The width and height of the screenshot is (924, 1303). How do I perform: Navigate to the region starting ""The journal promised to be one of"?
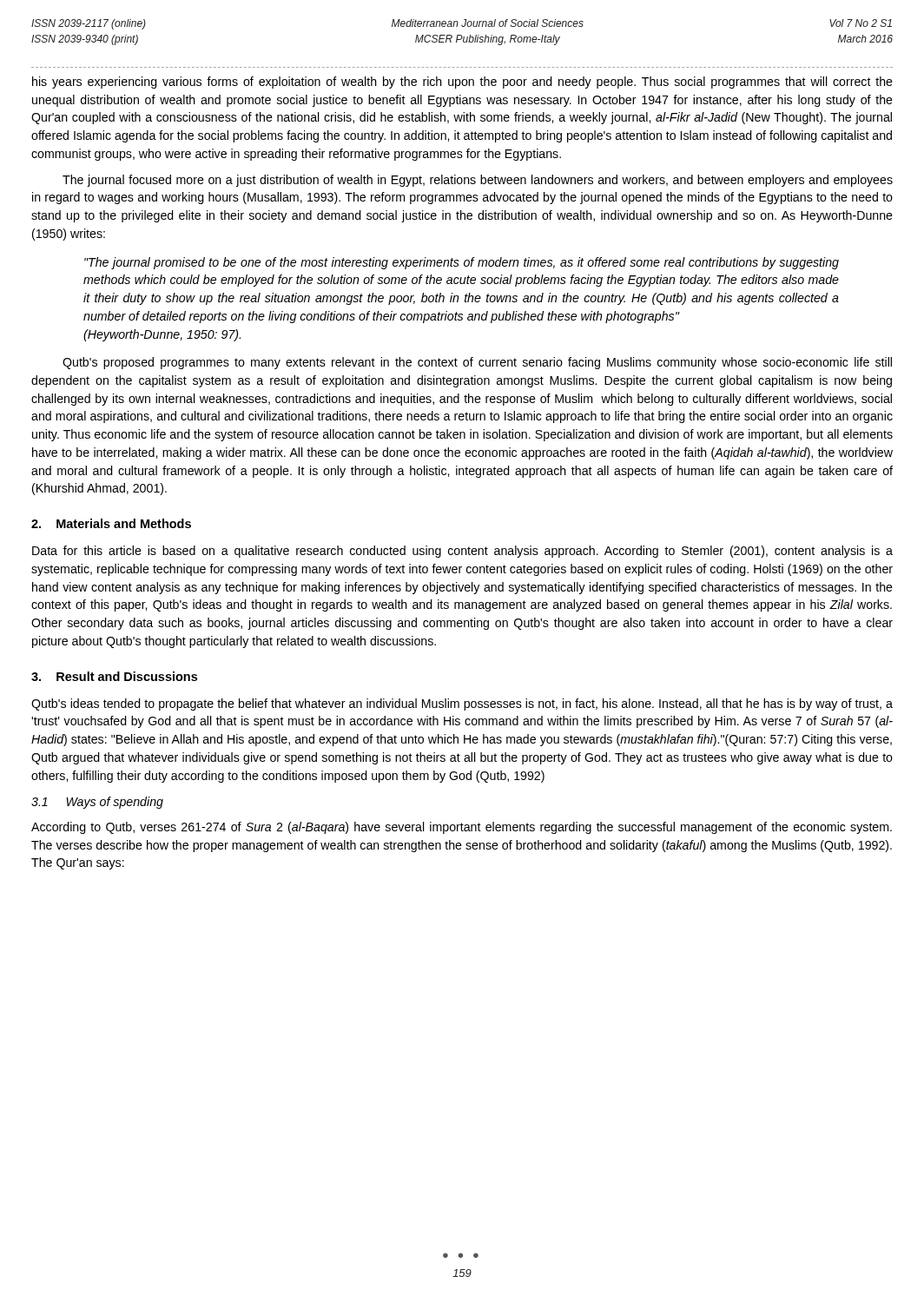click(461, 298)
